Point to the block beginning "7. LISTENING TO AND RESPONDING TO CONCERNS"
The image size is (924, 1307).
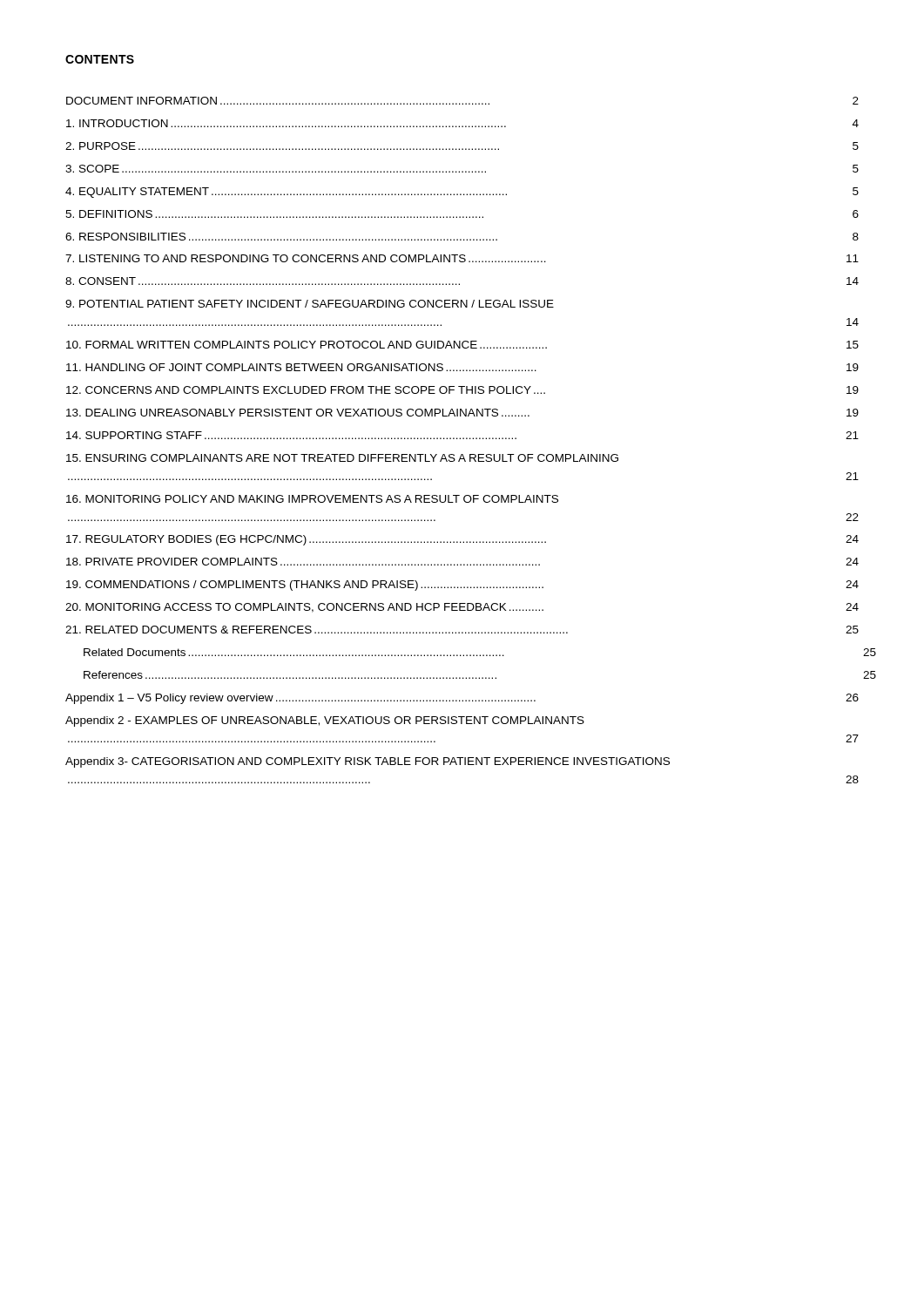[x=462, y=260]
